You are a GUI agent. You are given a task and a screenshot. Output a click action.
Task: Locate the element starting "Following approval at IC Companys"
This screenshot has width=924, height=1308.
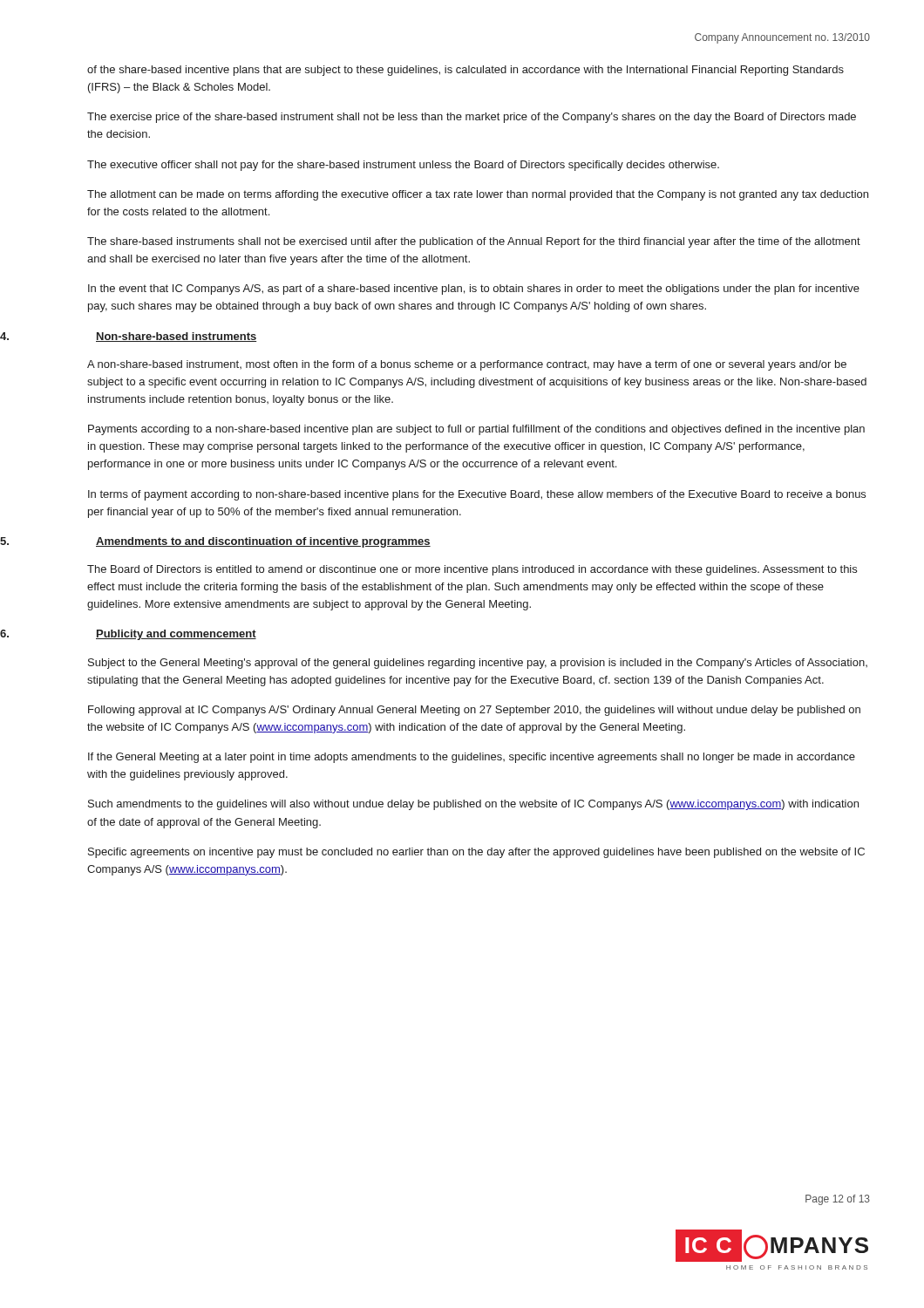click(474, 718)
